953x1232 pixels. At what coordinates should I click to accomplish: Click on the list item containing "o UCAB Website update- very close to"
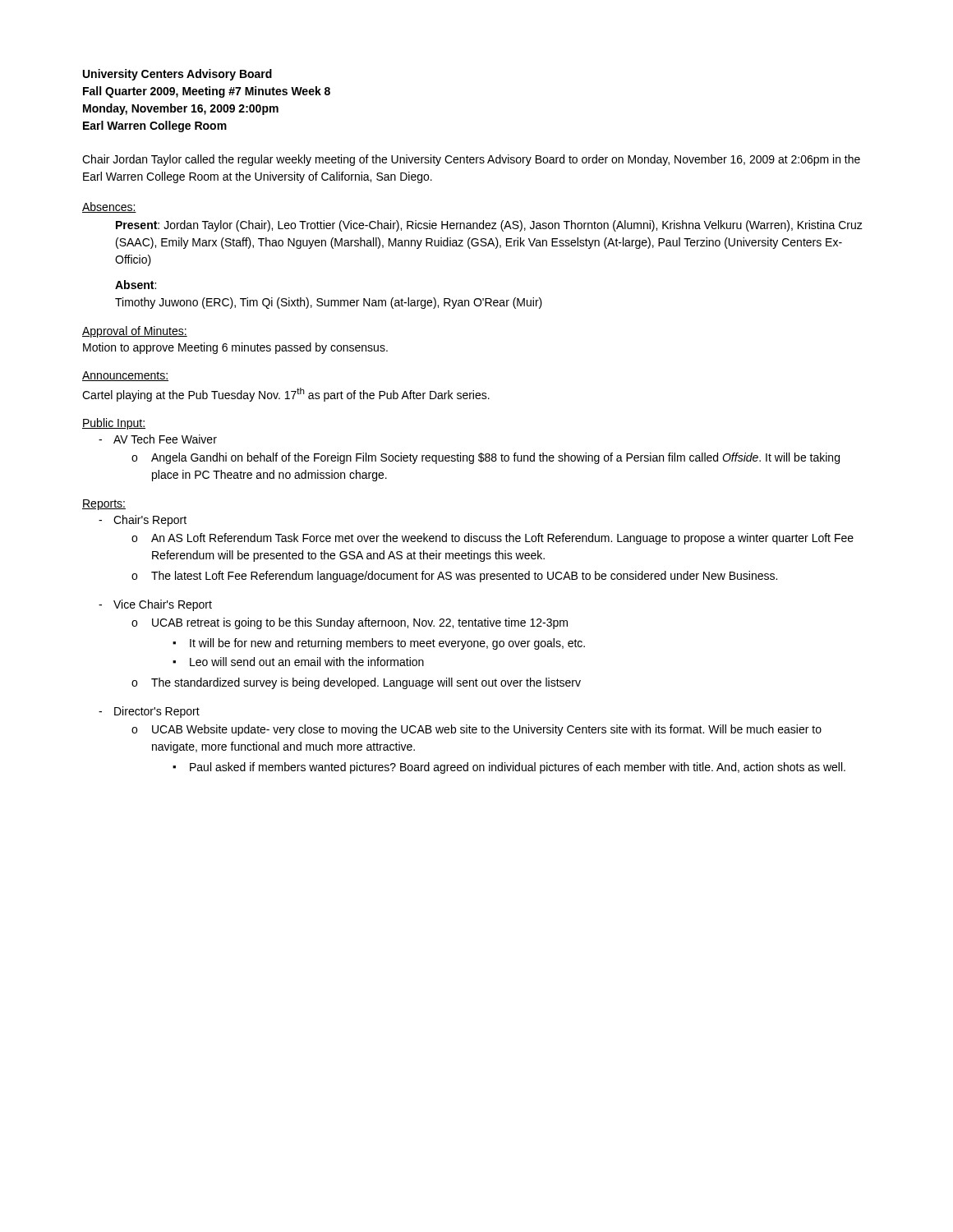pyautogui.click(x=501, y=738)
